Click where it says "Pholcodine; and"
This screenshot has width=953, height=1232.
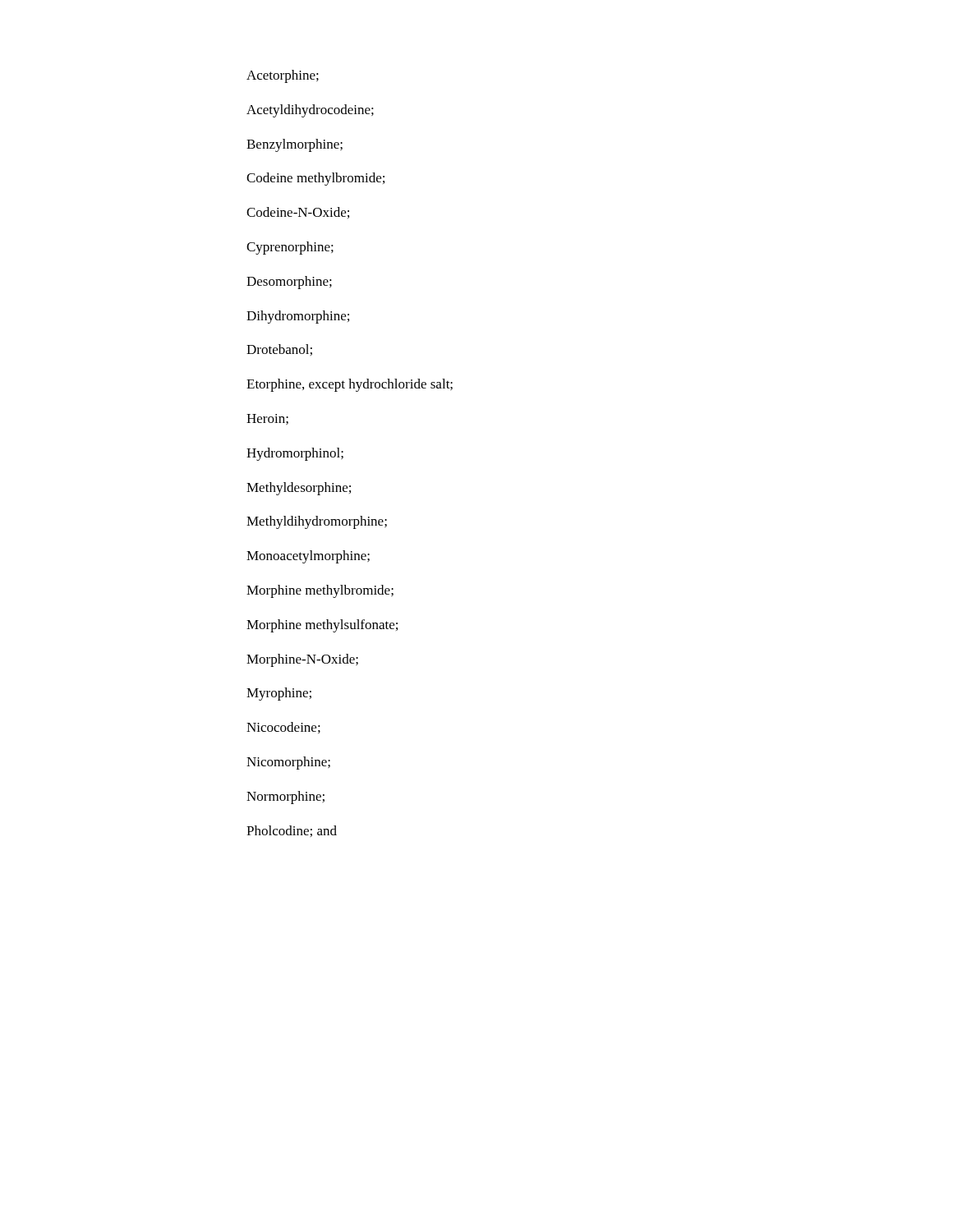(292, 830)
